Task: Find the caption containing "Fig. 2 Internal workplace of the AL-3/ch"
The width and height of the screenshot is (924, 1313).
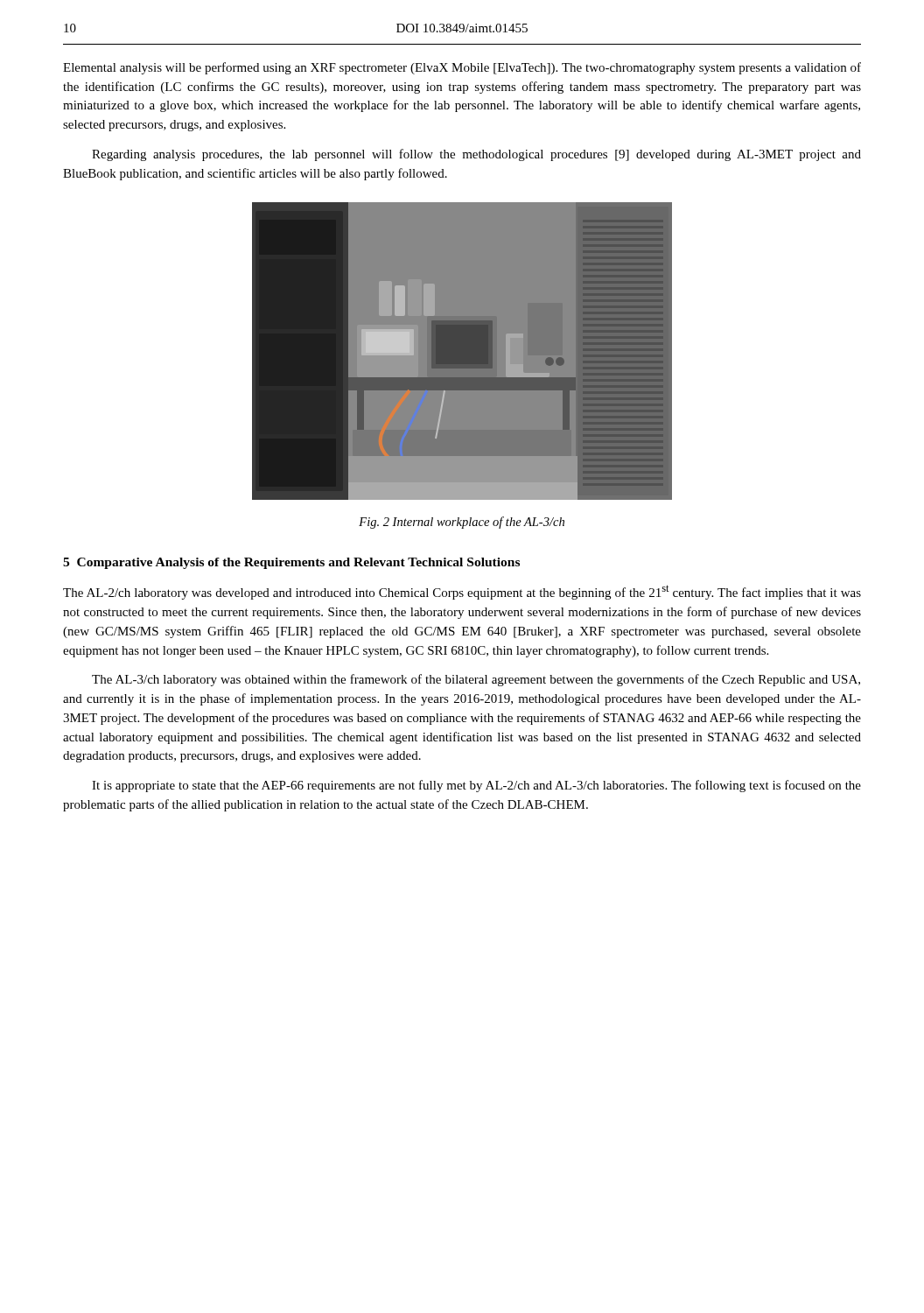Action: point(462,522)
